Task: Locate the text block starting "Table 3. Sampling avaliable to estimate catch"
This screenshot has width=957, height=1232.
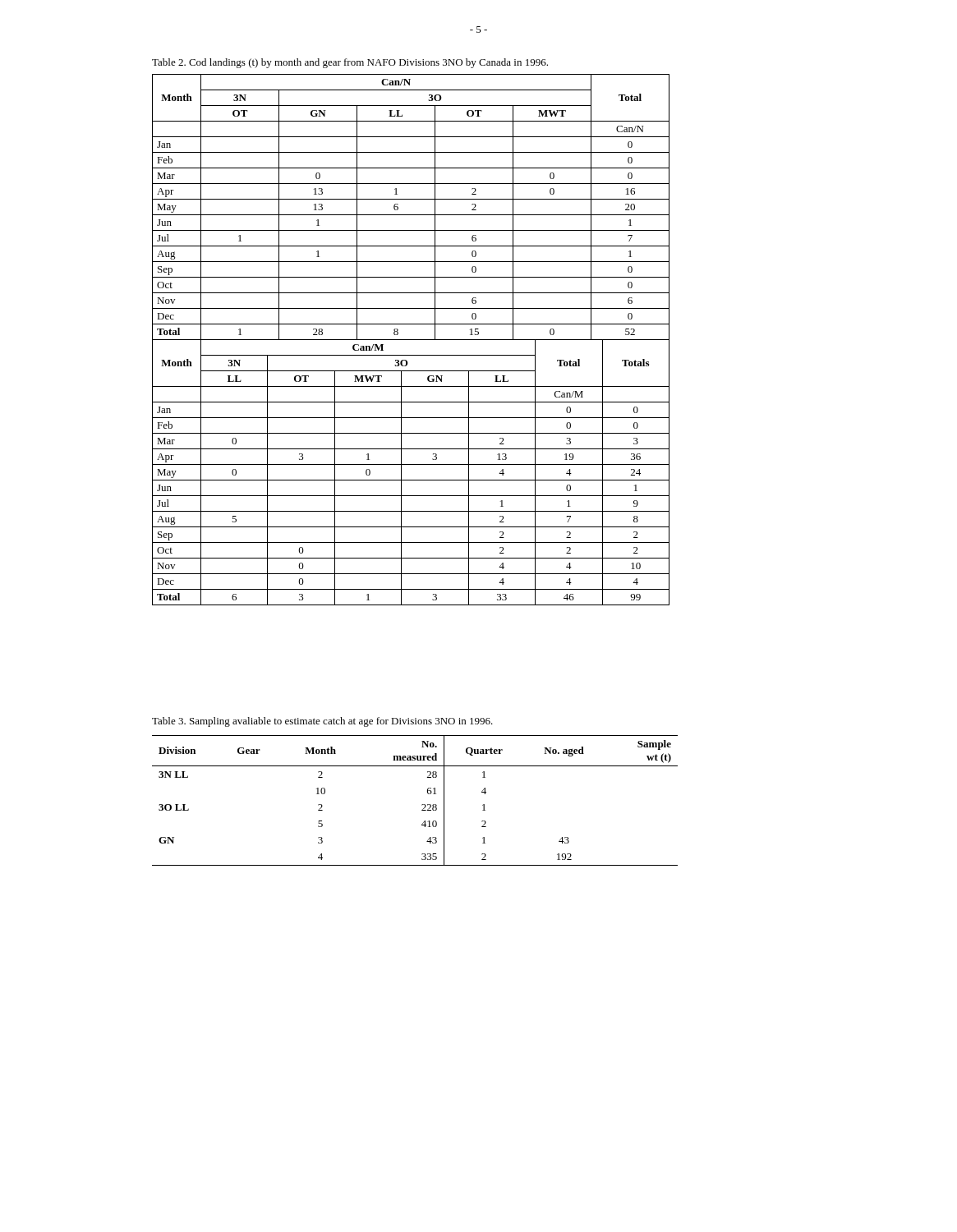Action: coord(323,721)
